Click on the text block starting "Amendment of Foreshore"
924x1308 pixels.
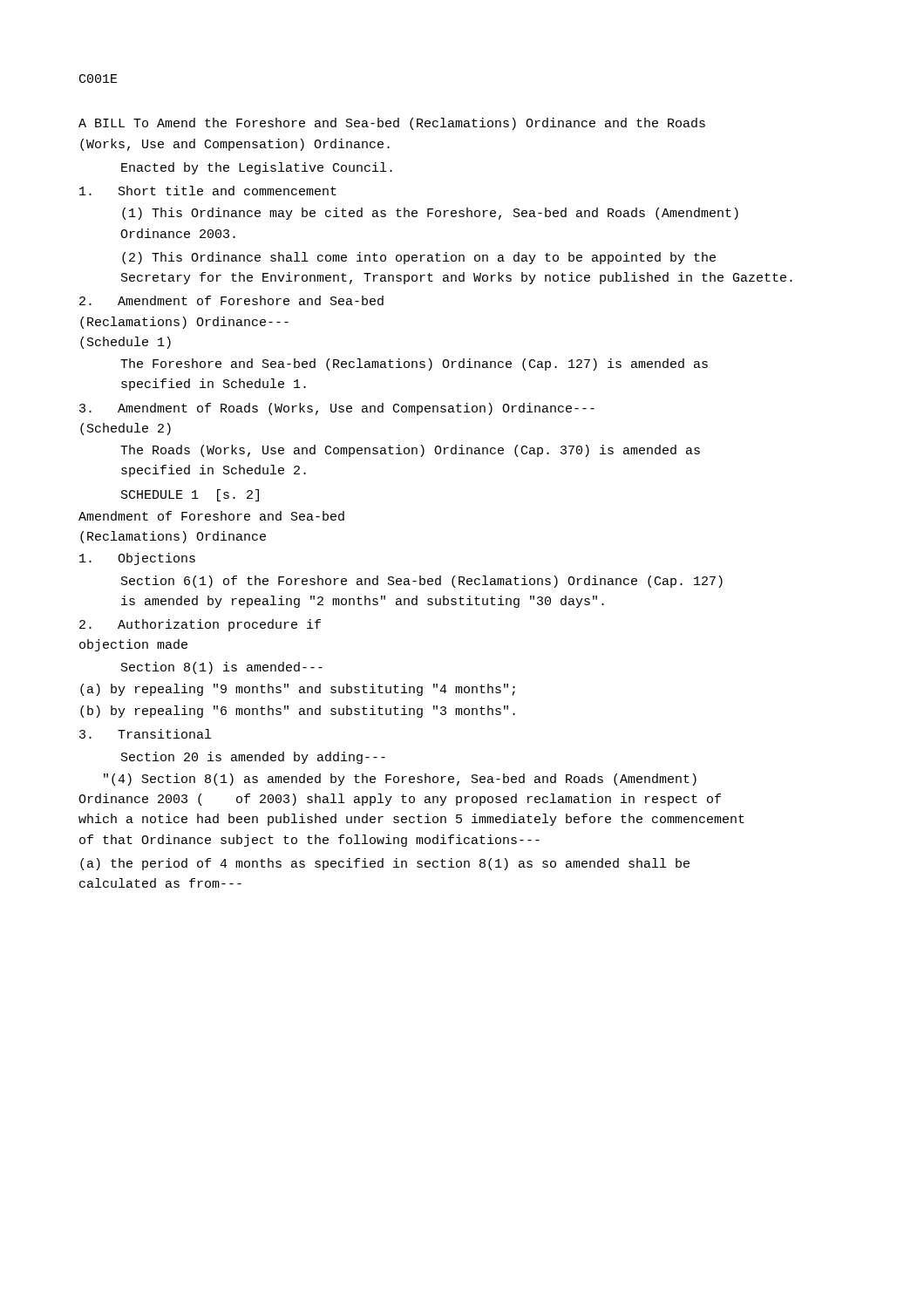point(211,516)
